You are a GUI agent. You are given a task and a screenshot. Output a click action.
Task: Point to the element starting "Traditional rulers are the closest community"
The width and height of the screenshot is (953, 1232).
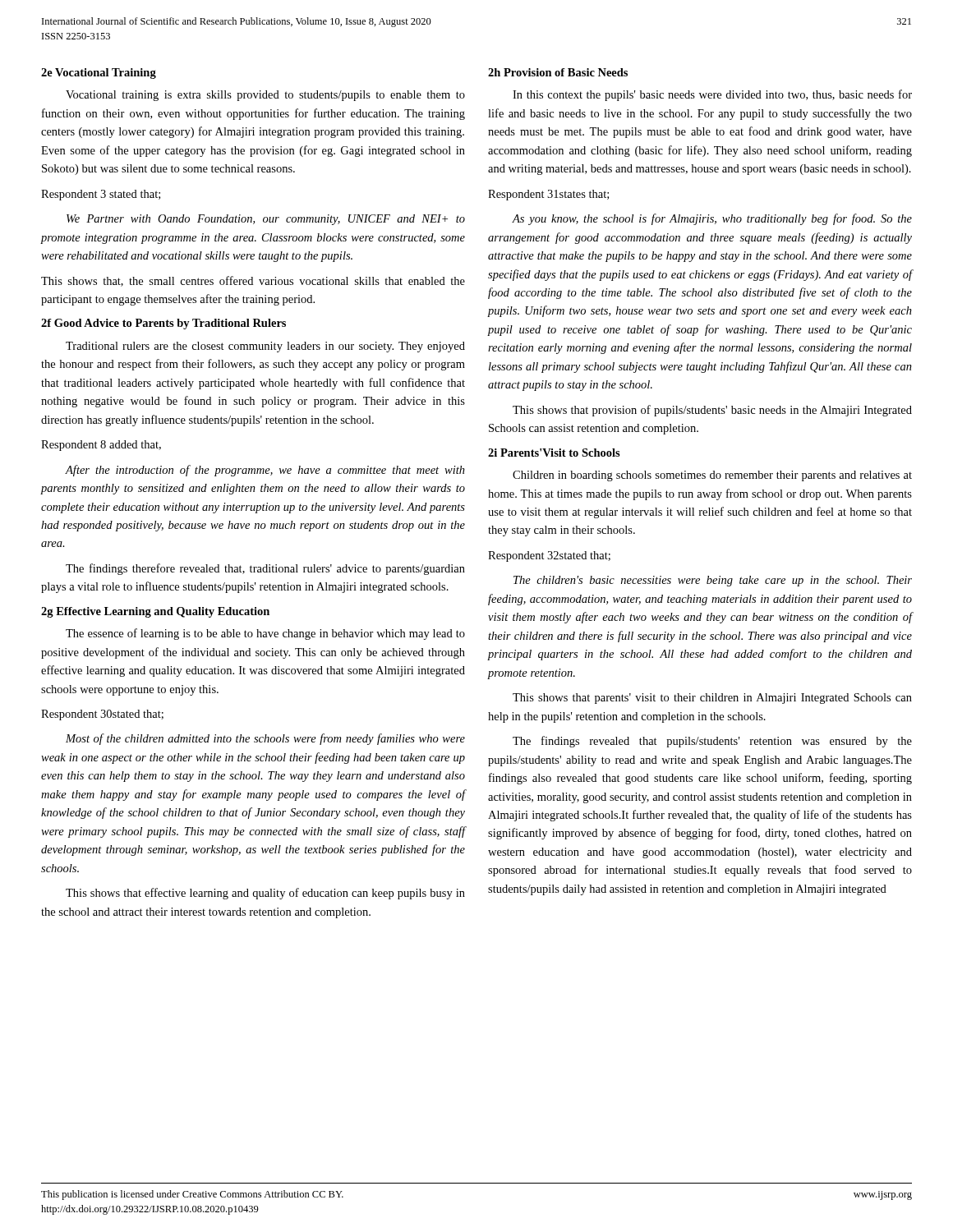(x=253, y=466)
